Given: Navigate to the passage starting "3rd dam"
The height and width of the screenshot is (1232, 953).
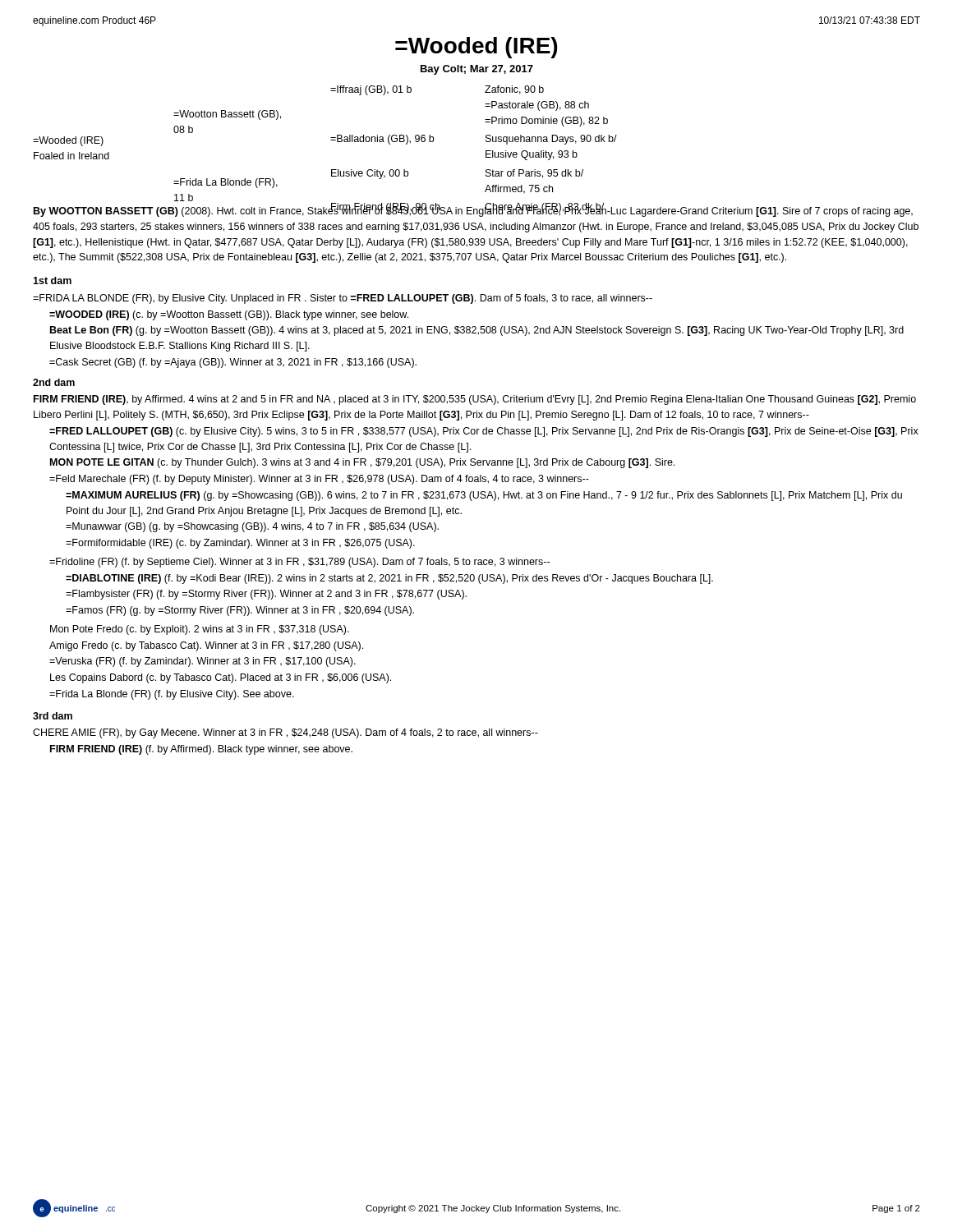Looking at the screenshot, I should [x=53, y=716].
